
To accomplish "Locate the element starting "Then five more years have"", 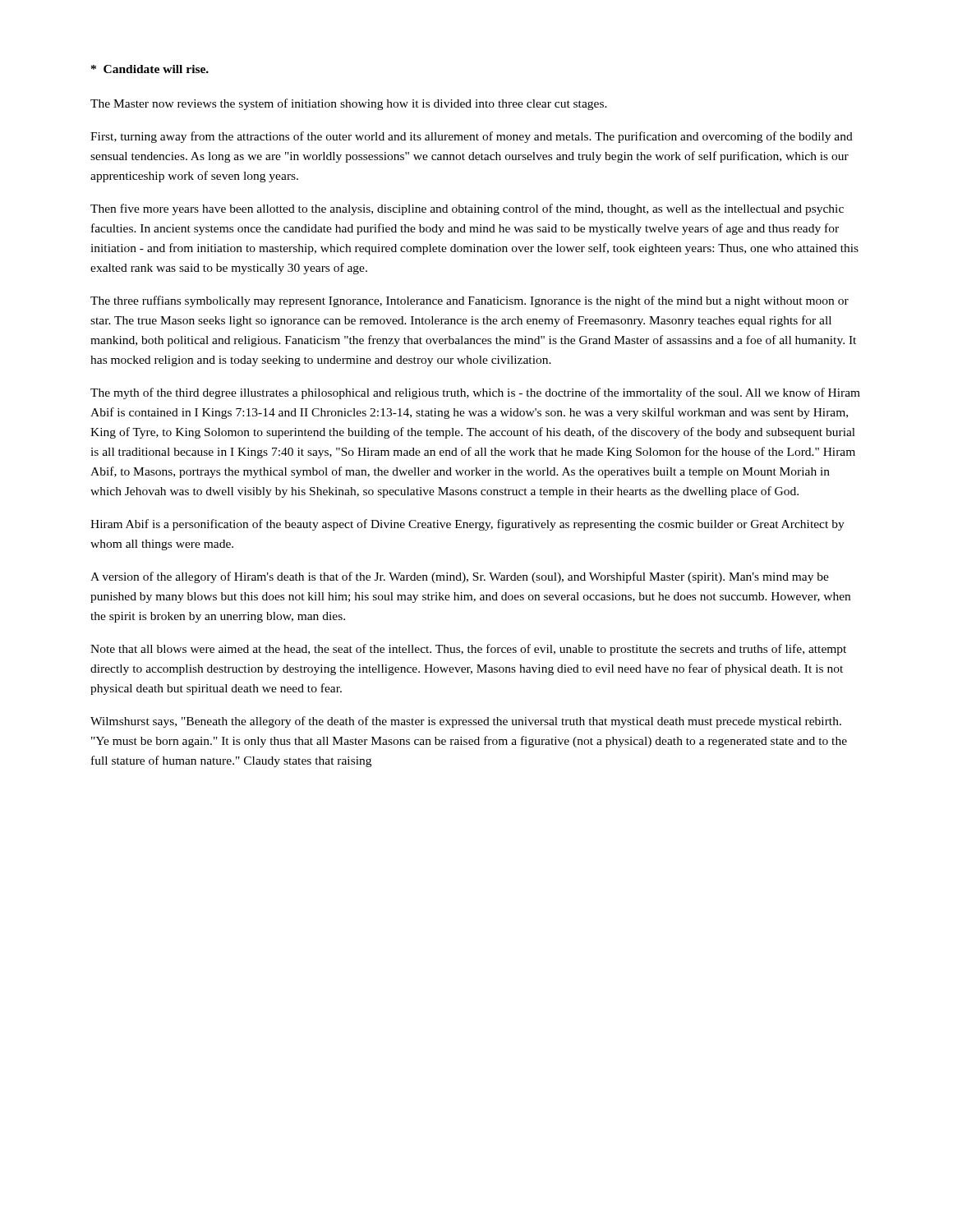I will [476, 238].
